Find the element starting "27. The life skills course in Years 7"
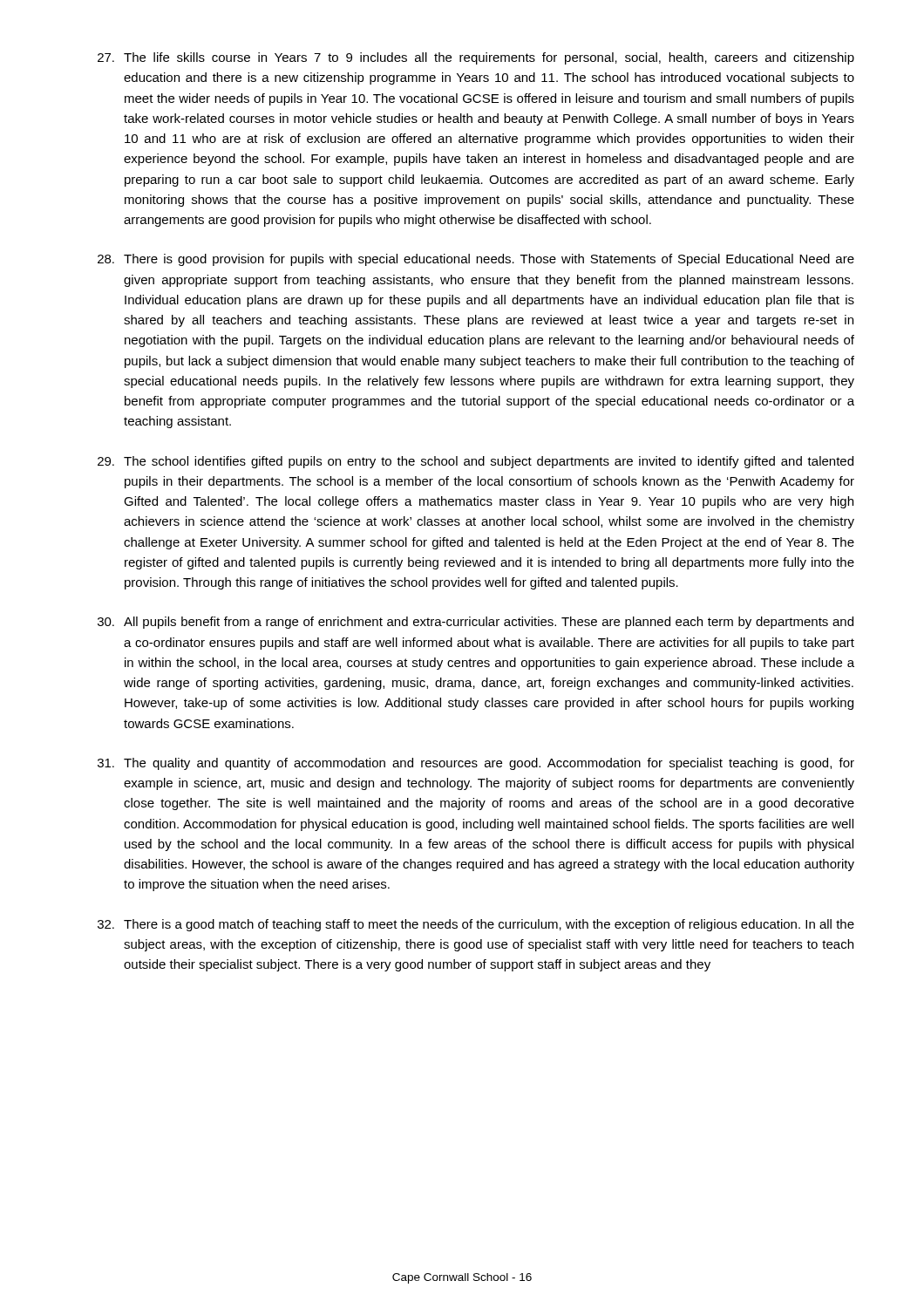This screenshot has height=1308, width=924. 462,138
